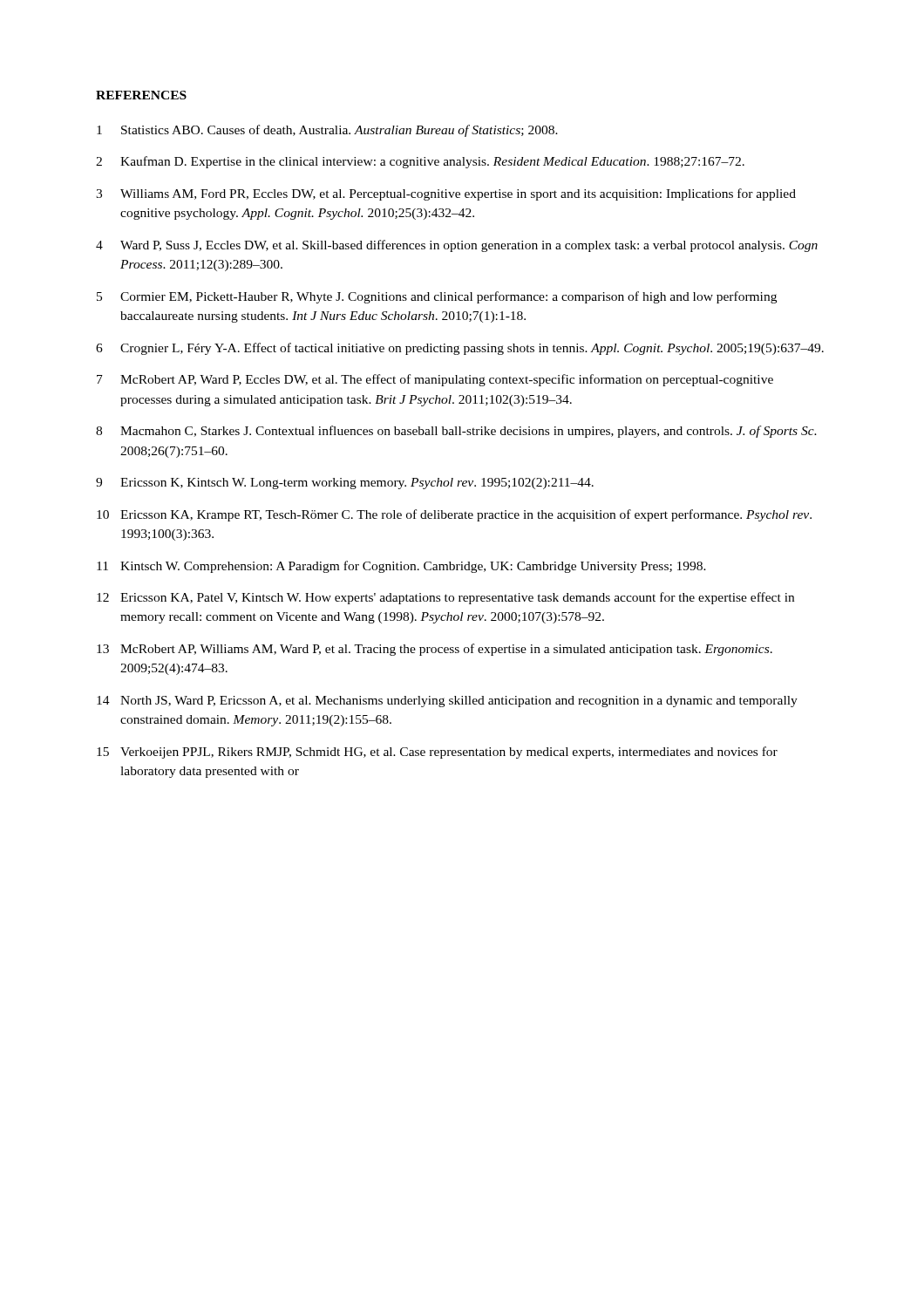924x1308 pixels.
Task: Find the list item with the text "12 Ericsson KA, Patel V, Kintsch W. How"
Action: pos(462,607)
